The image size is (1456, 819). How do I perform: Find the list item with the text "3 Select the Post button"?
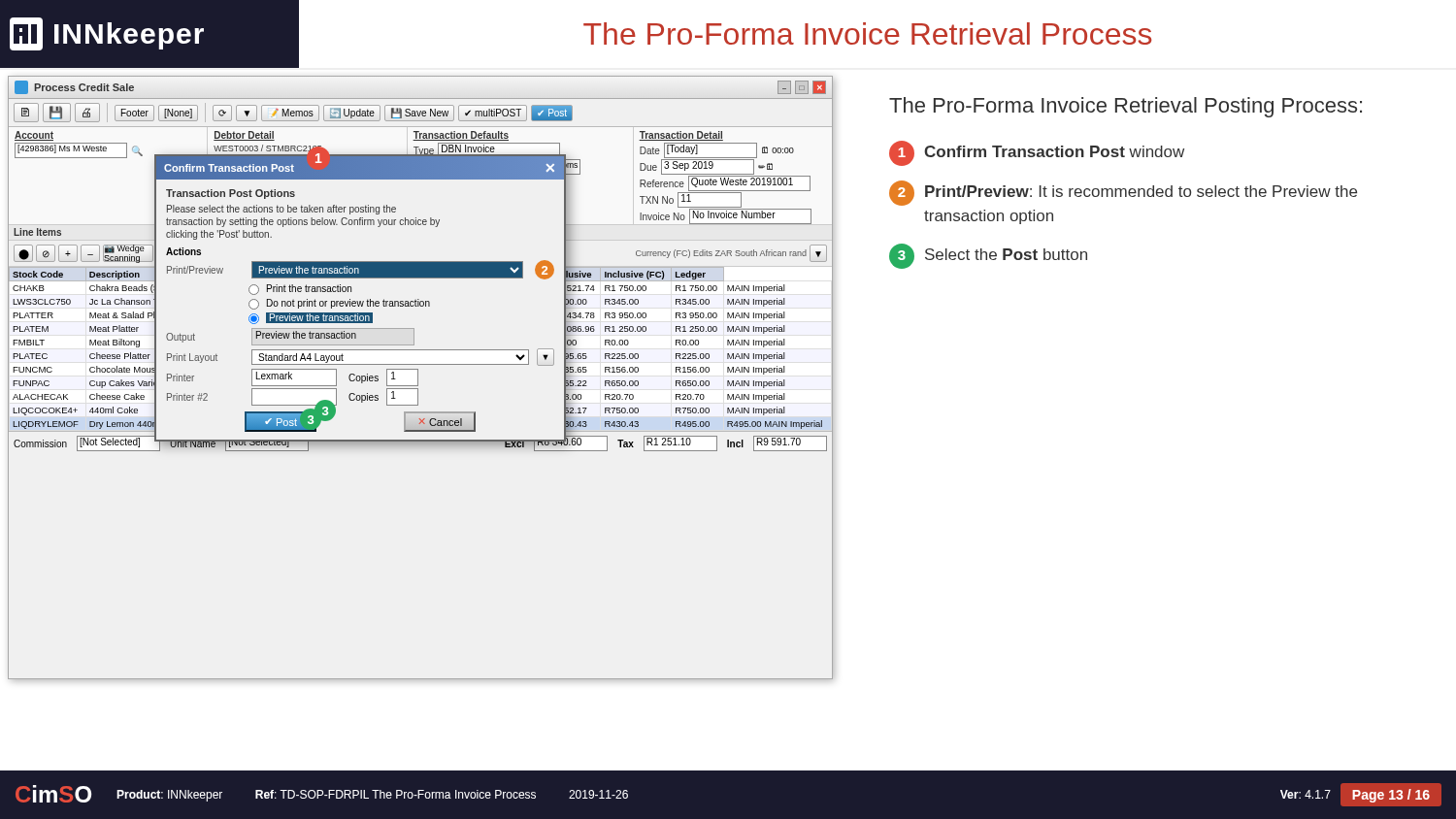click(989, 255)
